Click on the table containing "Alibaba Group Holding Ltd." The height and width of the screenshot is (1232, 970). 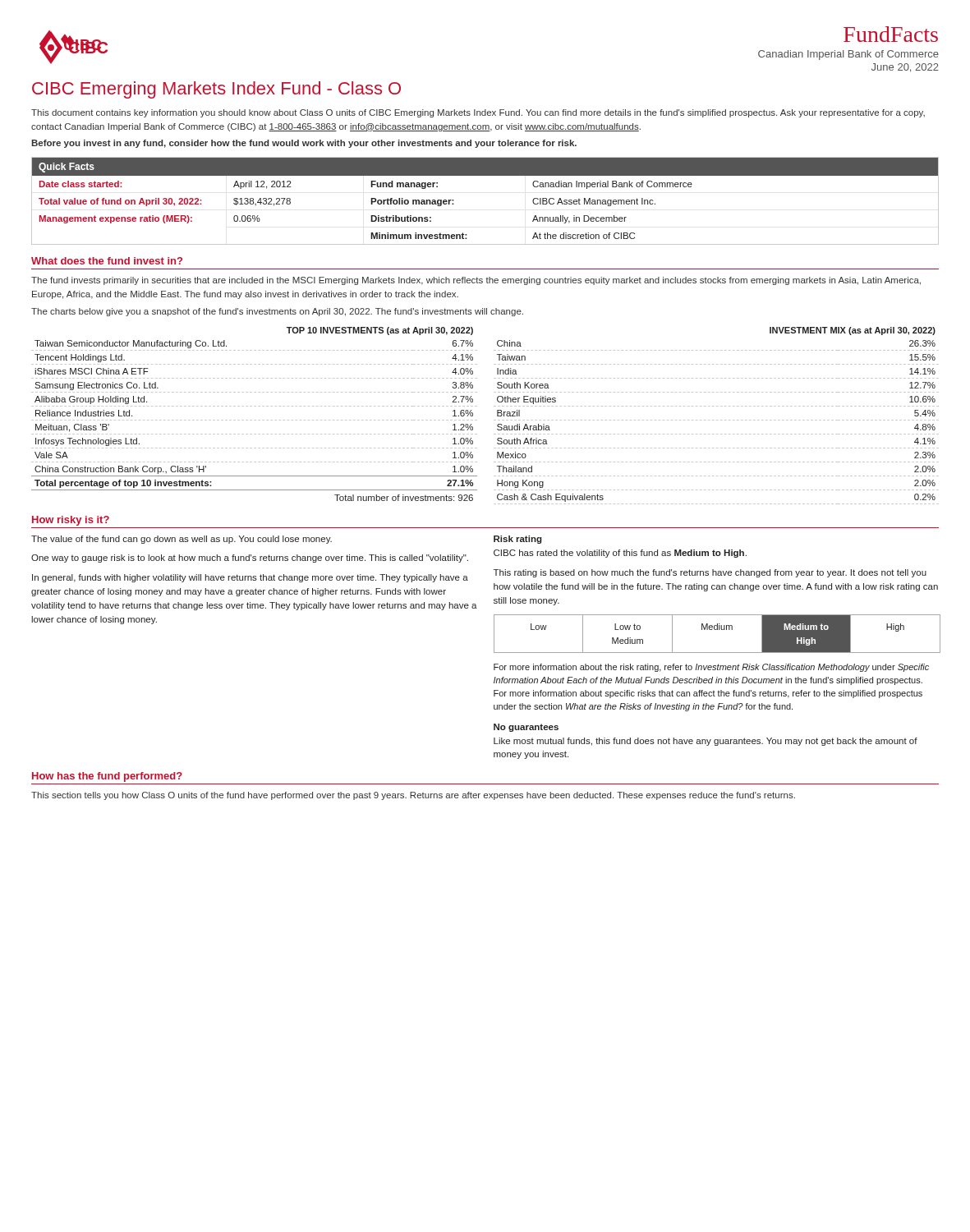pos(254,414)
